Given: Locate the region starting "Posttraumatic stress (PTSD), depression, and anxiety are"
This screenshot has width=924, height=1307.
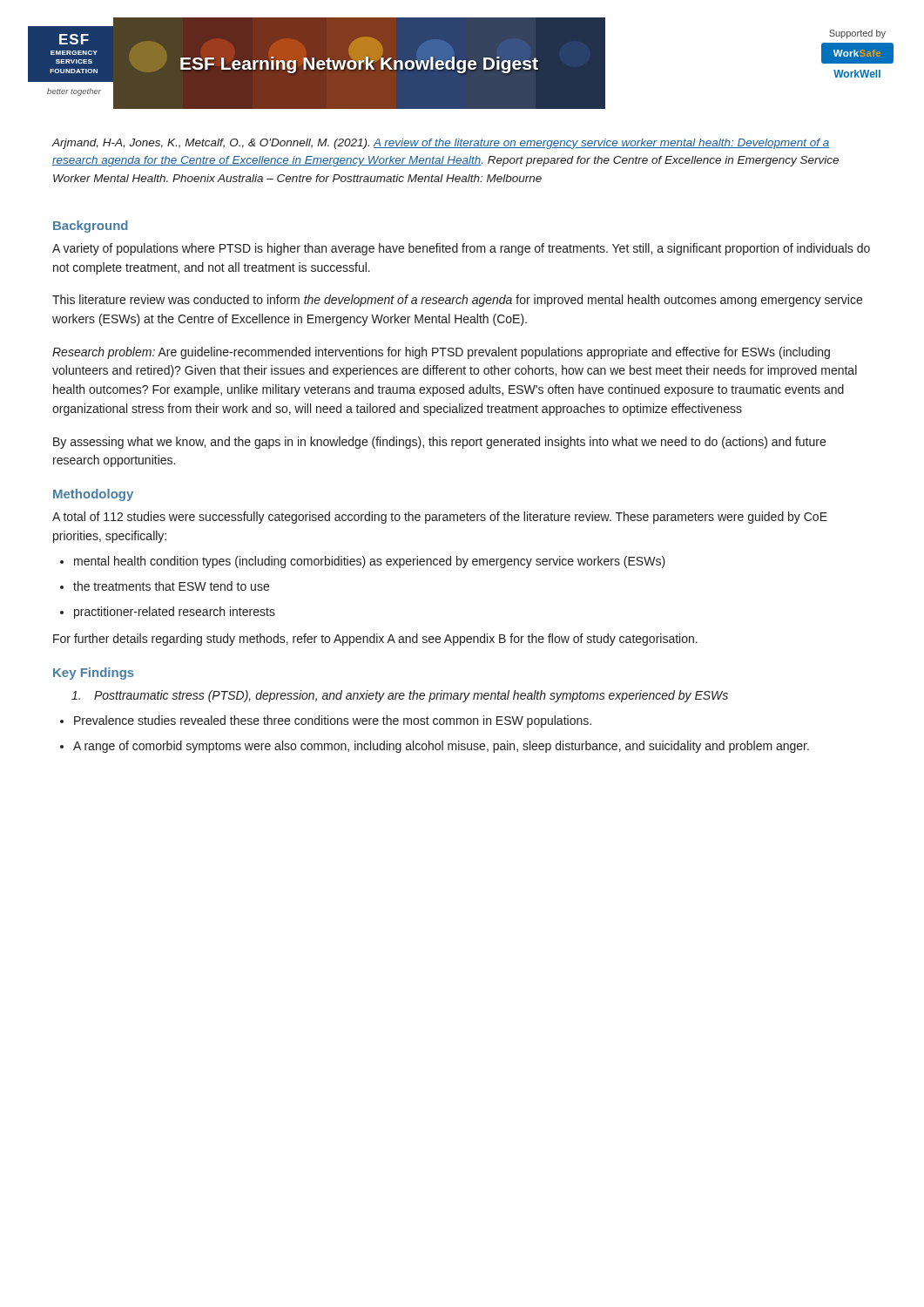Looking at the screenshot, I should pos(400,696).
